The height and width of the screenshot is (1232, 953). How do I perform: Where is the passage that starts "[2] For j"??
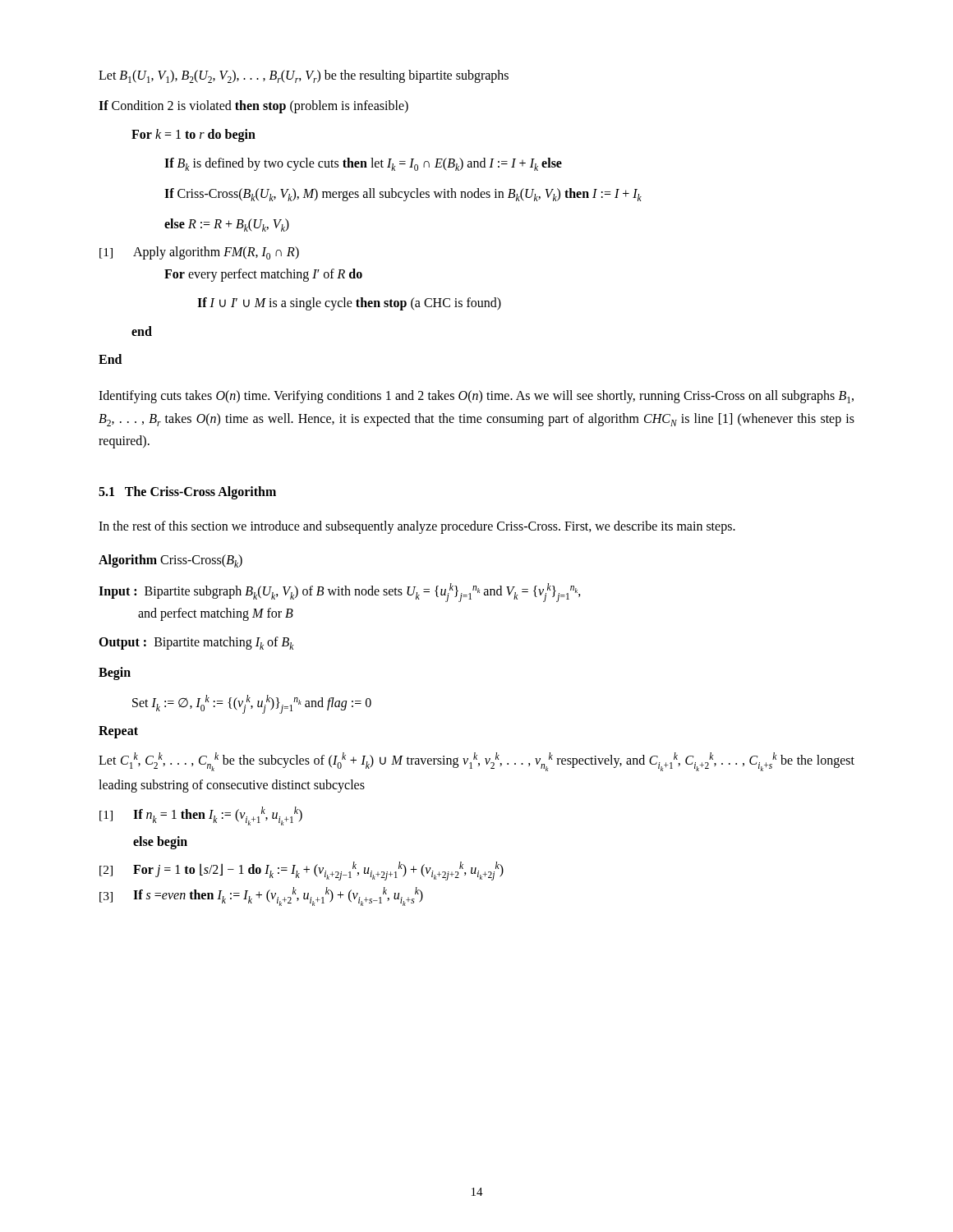tap(301, 871)
